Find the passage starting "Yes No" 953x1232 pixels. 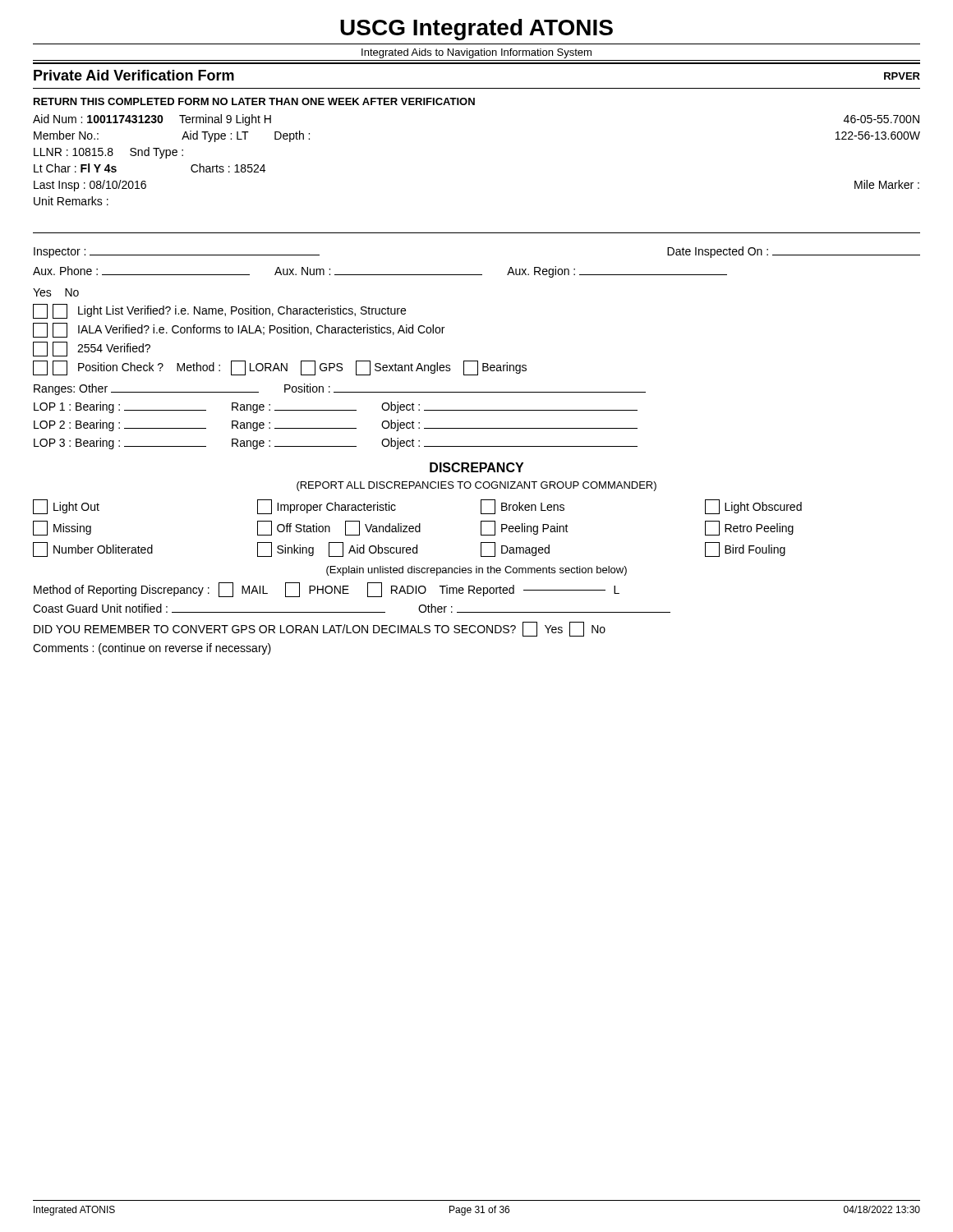point(56,292)
